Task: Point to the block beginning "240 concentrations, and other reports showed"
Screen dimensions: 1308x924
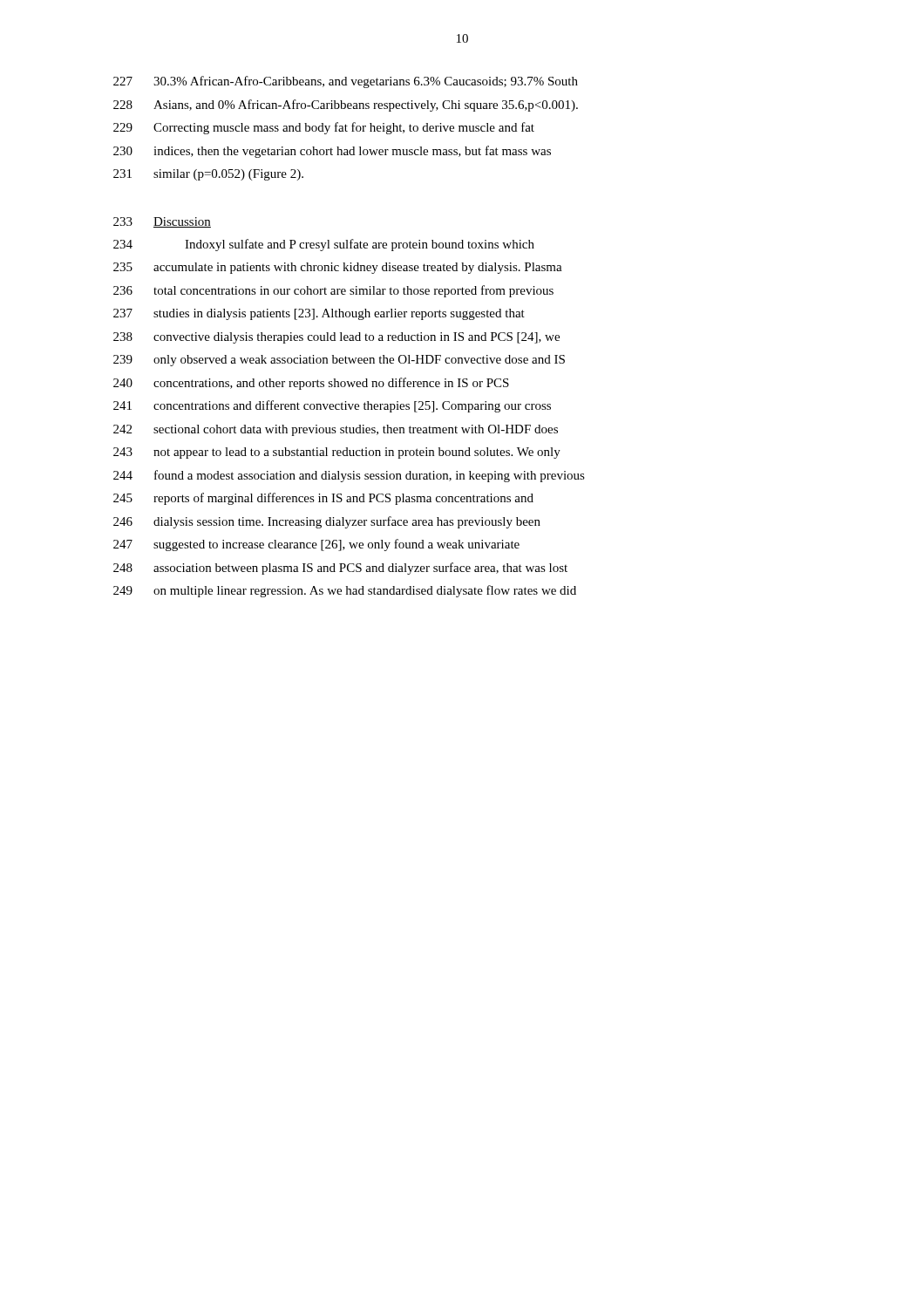Action: tap(471, 383)
